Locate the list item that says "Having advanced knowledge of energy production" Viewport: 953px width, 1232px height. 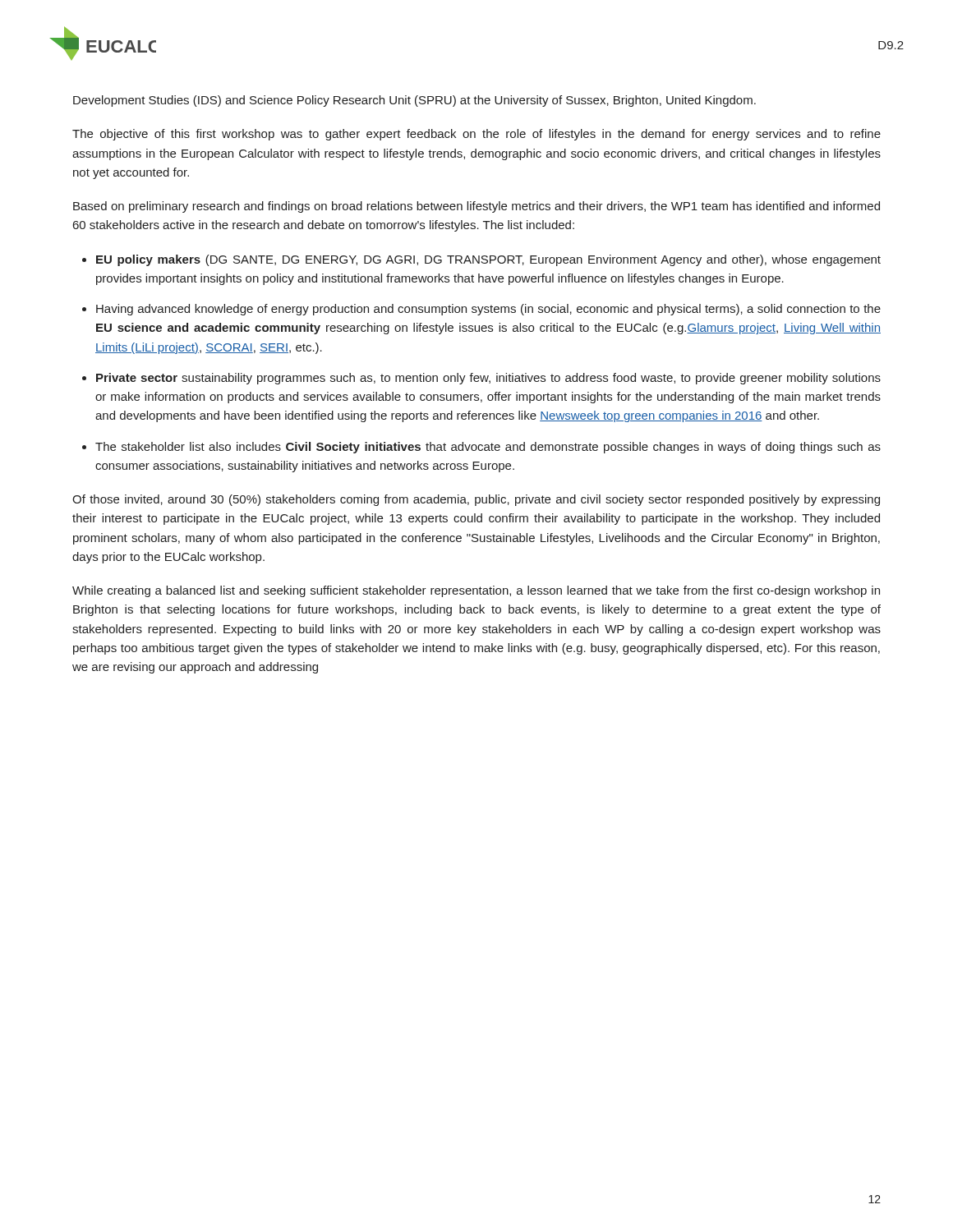pos(488,328)
